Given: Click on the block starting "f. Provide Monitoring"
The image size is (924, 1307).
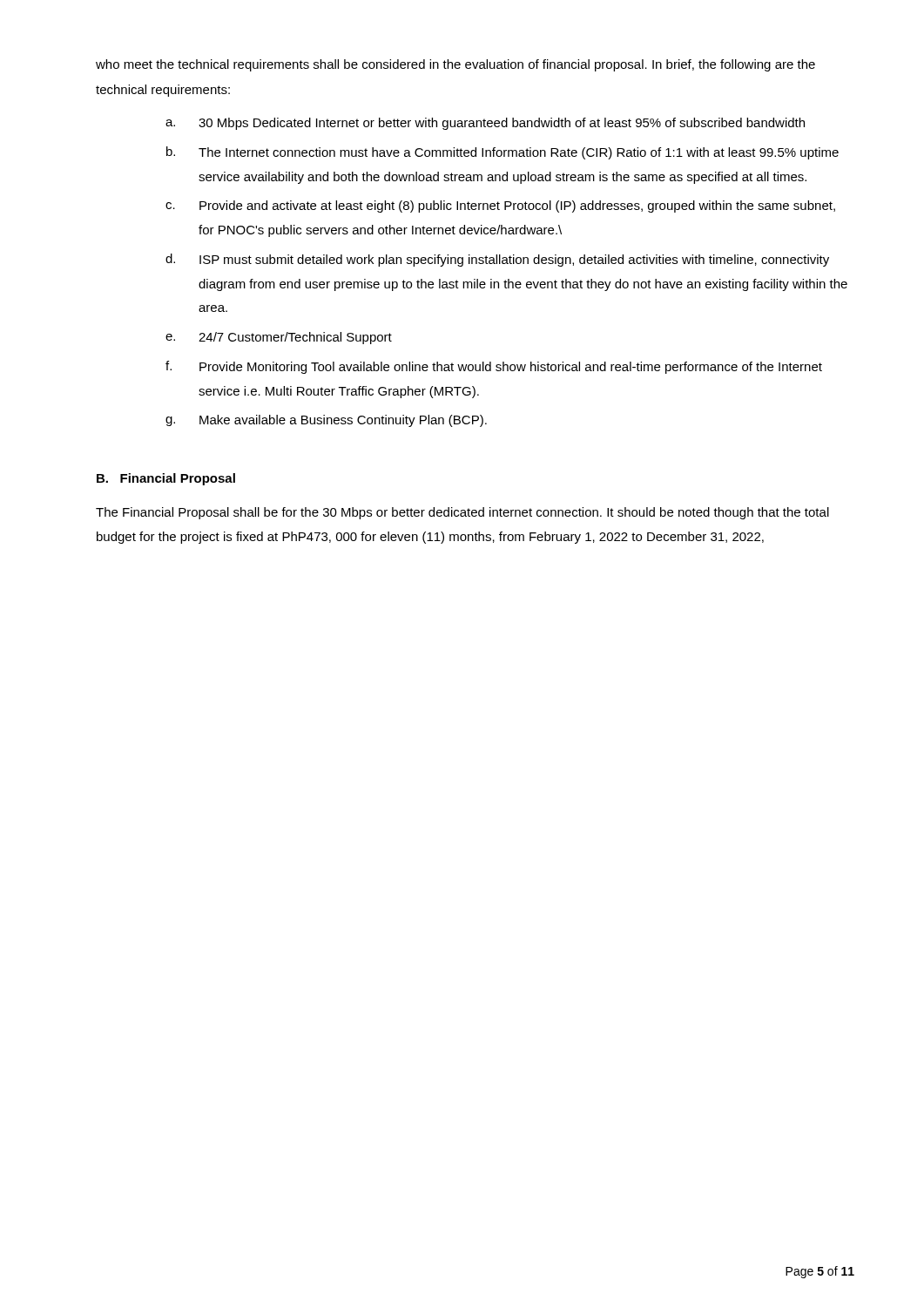Looking at the screenshot, I should (x=510, y=379).
